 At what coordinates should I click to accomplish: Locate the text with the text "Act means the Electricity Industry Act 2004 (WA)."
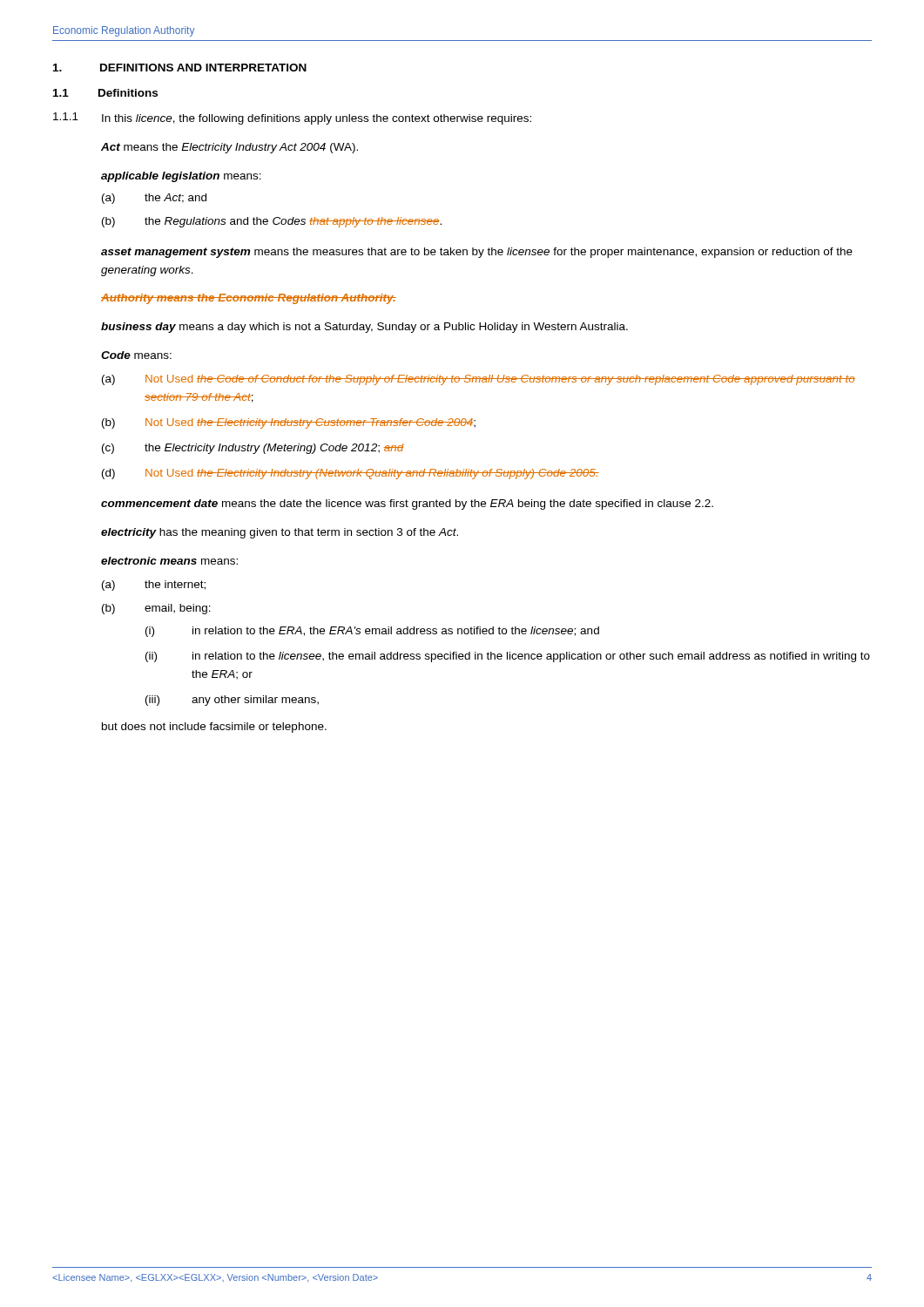pos(230,147)
